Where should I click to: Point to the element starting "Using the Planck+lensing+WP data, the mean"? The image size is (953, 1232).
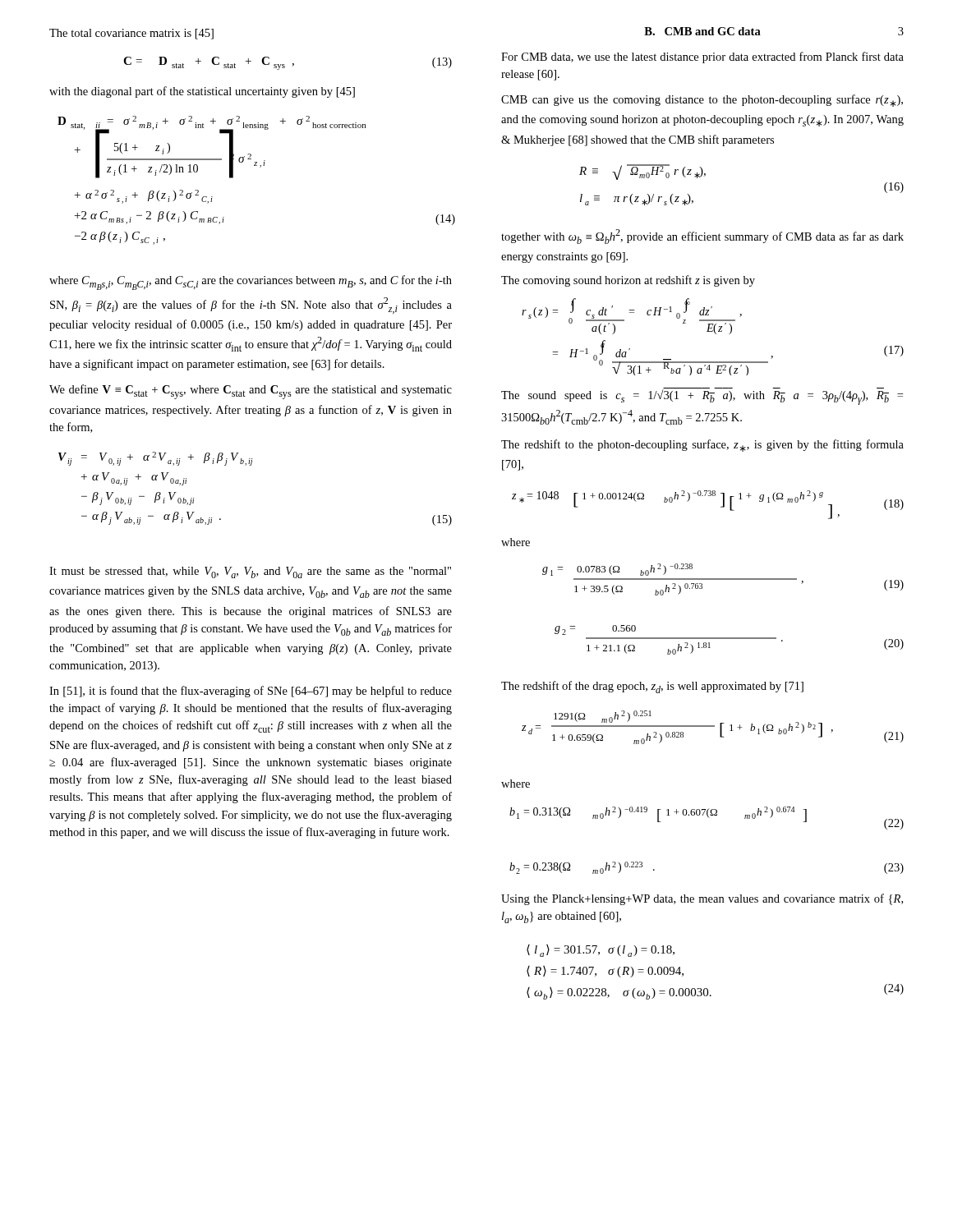[x=702, y=909]
